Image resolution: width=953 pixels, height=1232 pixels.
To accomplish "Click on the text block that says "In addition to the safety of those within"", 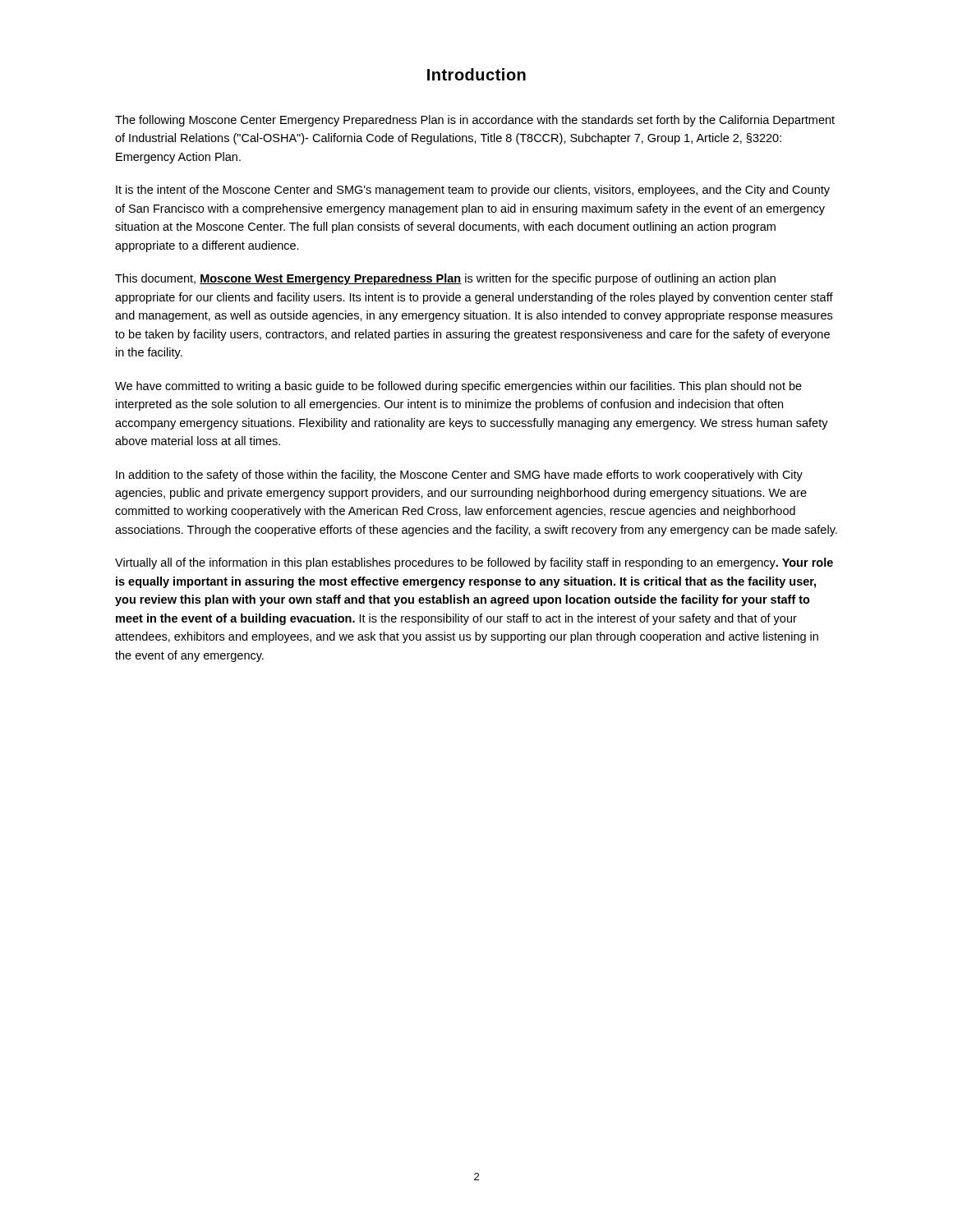I will 476,502.
